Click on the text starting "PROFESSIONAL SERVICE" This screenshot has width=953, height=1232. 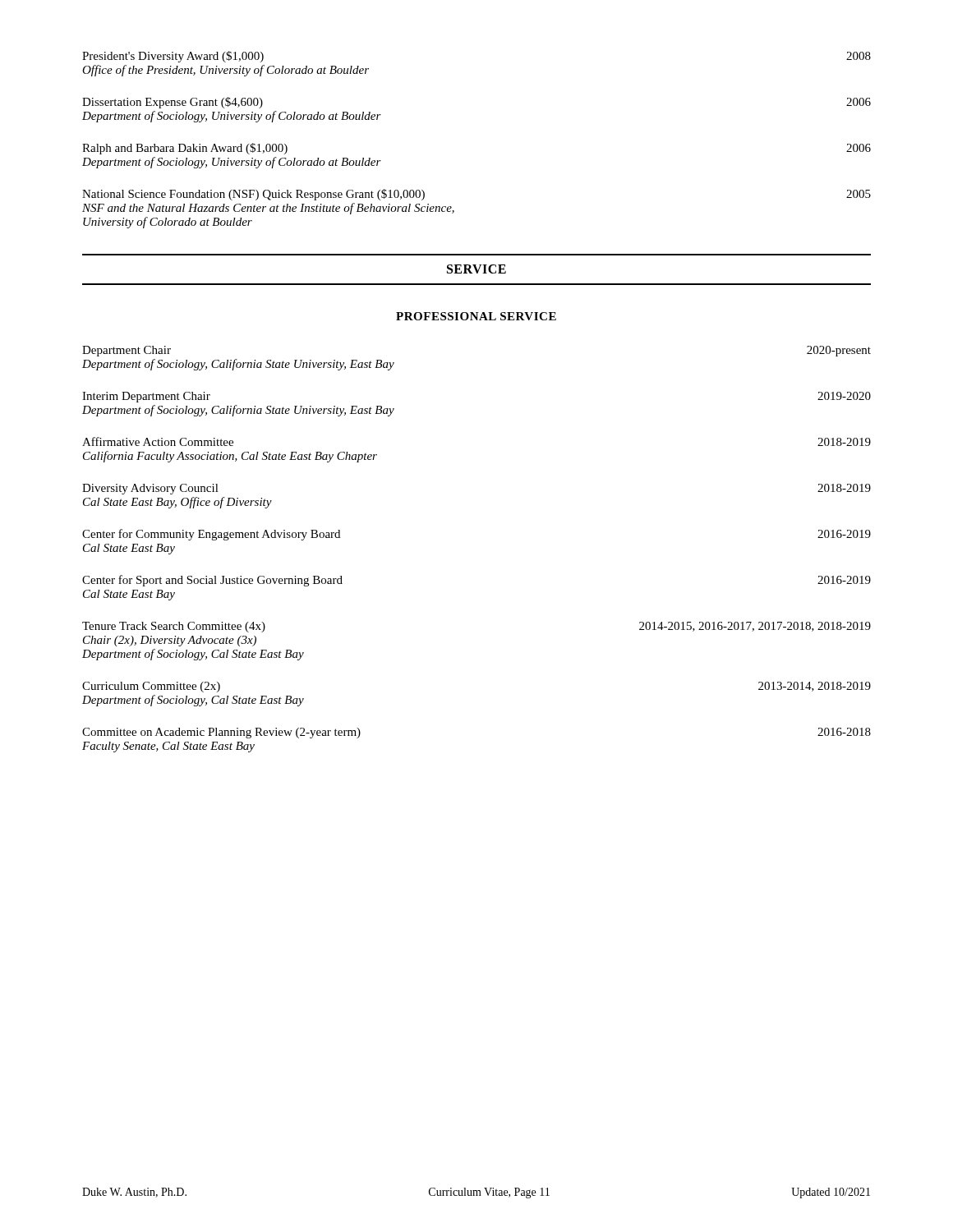point(476,316)
